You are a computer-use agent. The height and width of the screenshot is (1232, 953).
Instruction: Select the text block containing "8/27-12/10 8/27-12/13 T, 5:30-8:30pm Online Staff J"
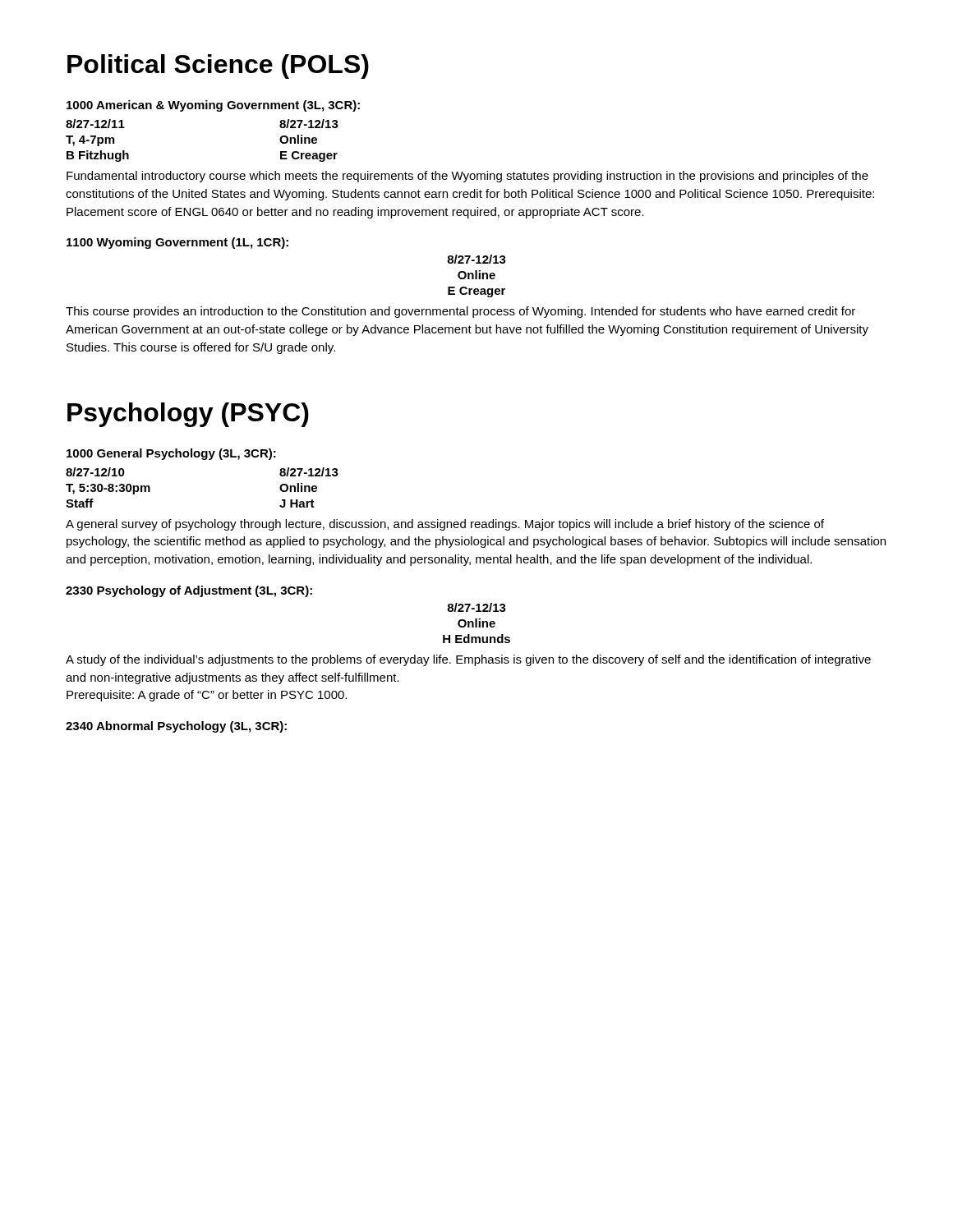(x=97, y=472)
